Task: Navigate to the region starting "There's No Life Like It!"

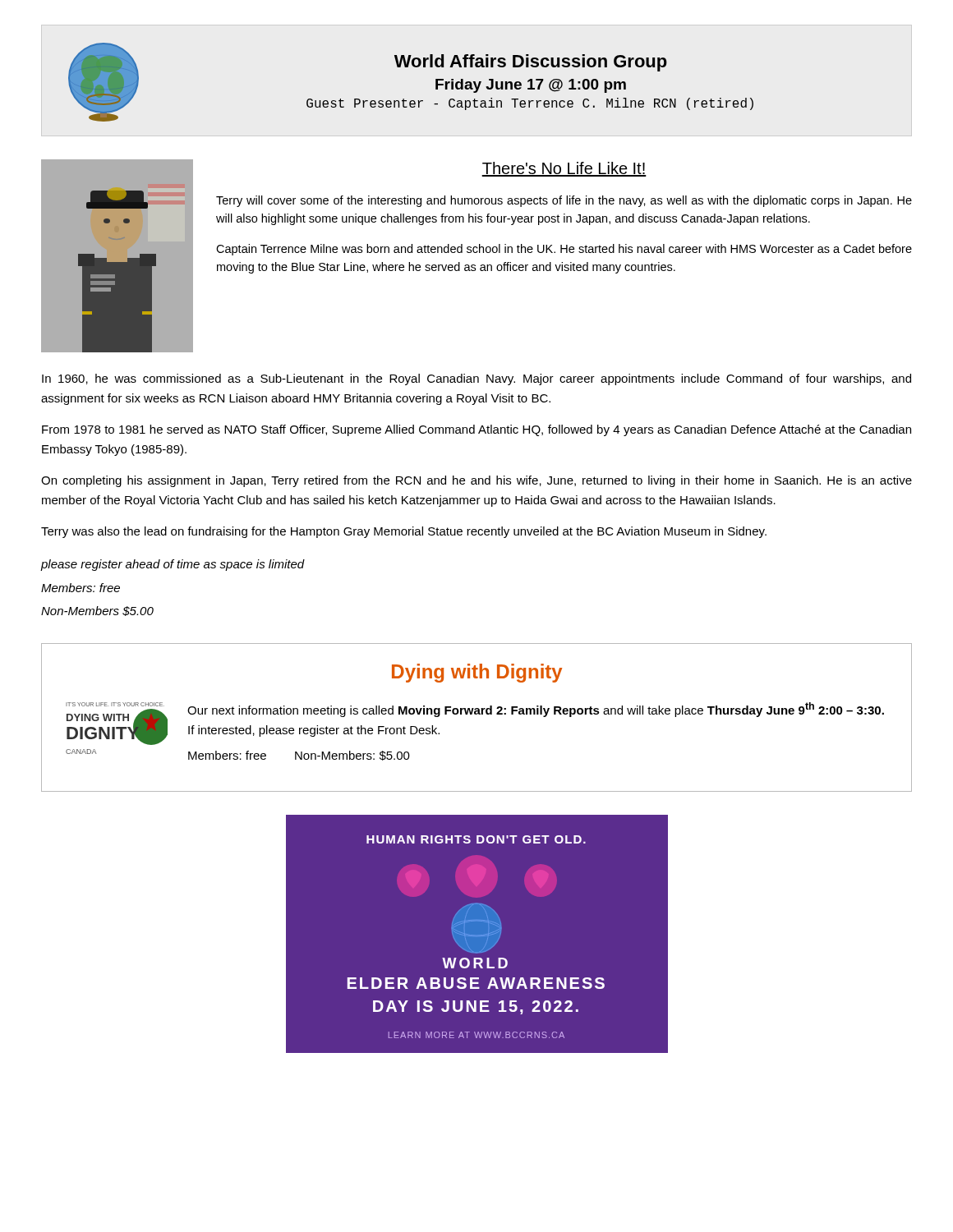Action: pos(564,168)
